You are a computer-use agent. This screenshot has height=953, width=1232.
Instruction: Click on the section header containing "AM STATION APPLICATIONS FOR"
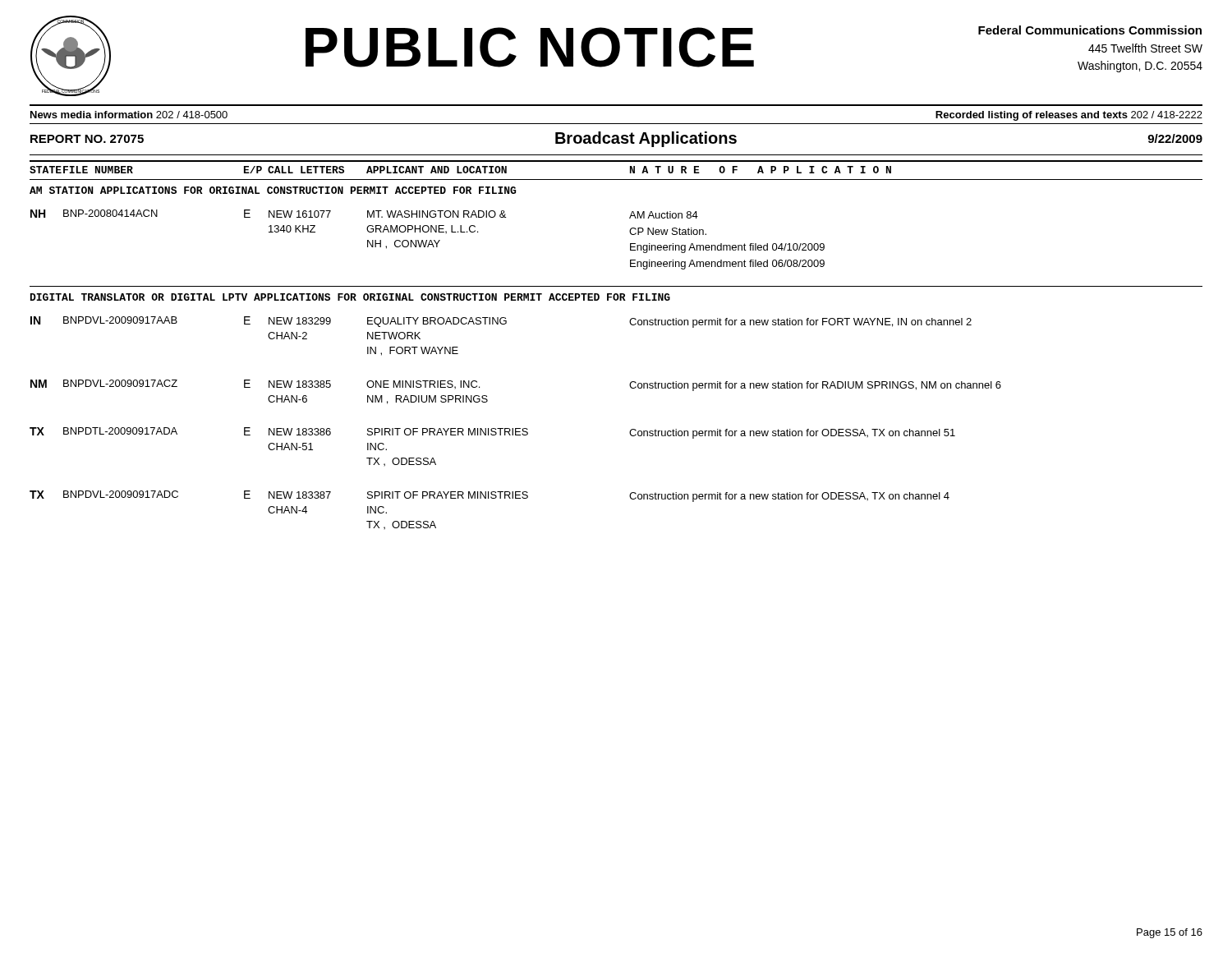(273, 191)
